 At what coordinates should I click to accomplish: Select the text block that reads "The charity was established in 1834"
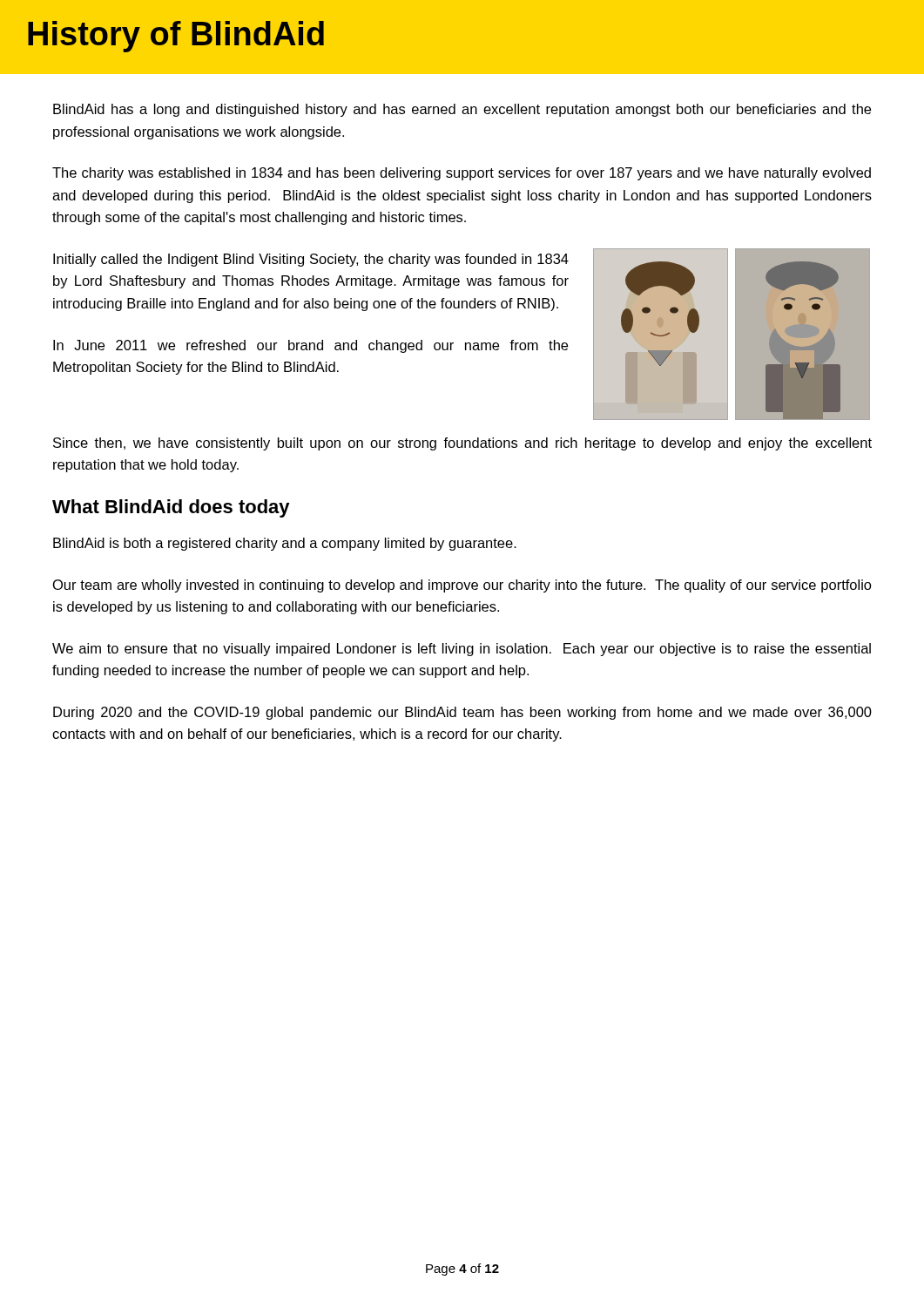pos(462,195)
